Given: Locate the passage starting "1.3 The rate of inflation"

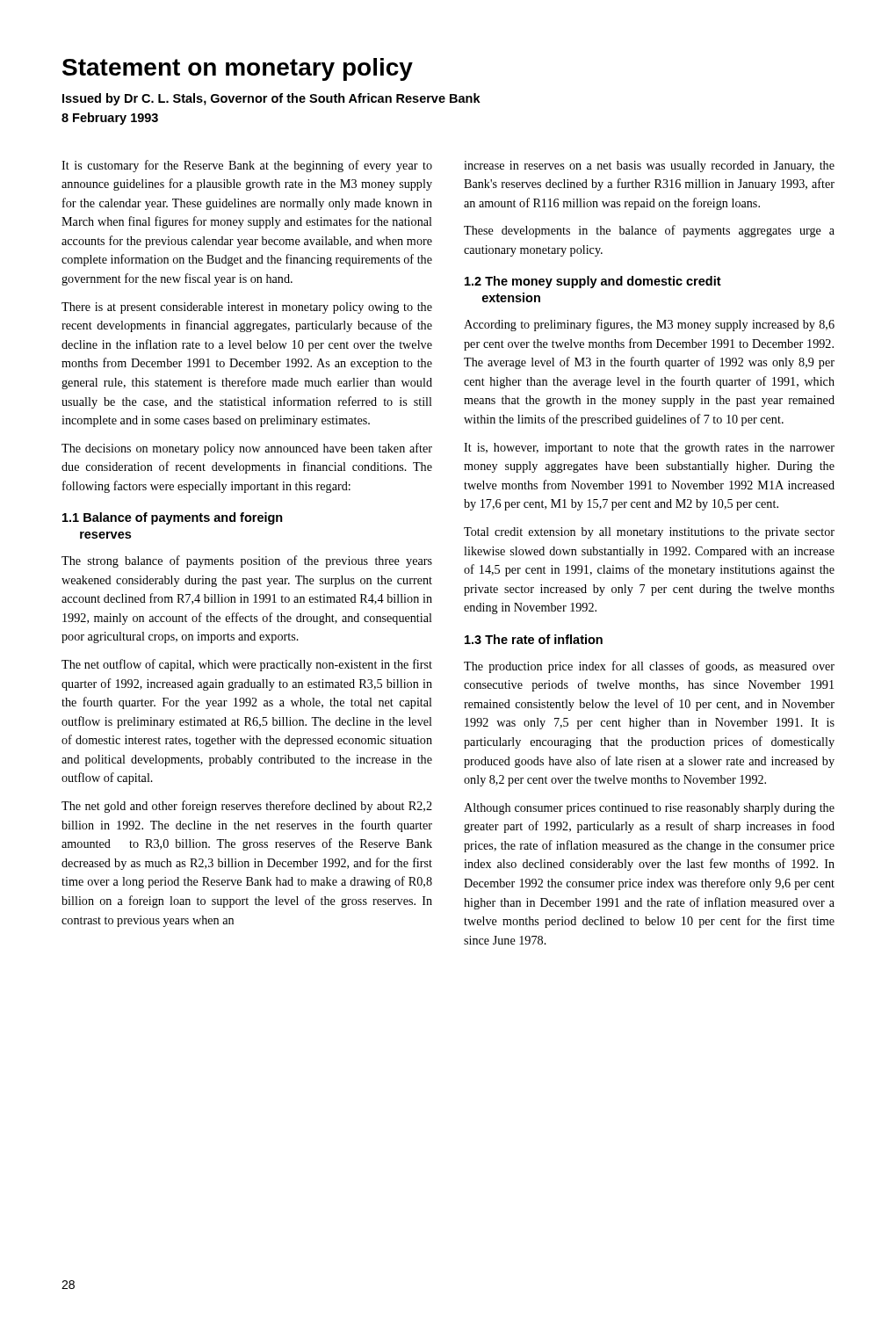Looking at the screenshot, I should (534, 639).
